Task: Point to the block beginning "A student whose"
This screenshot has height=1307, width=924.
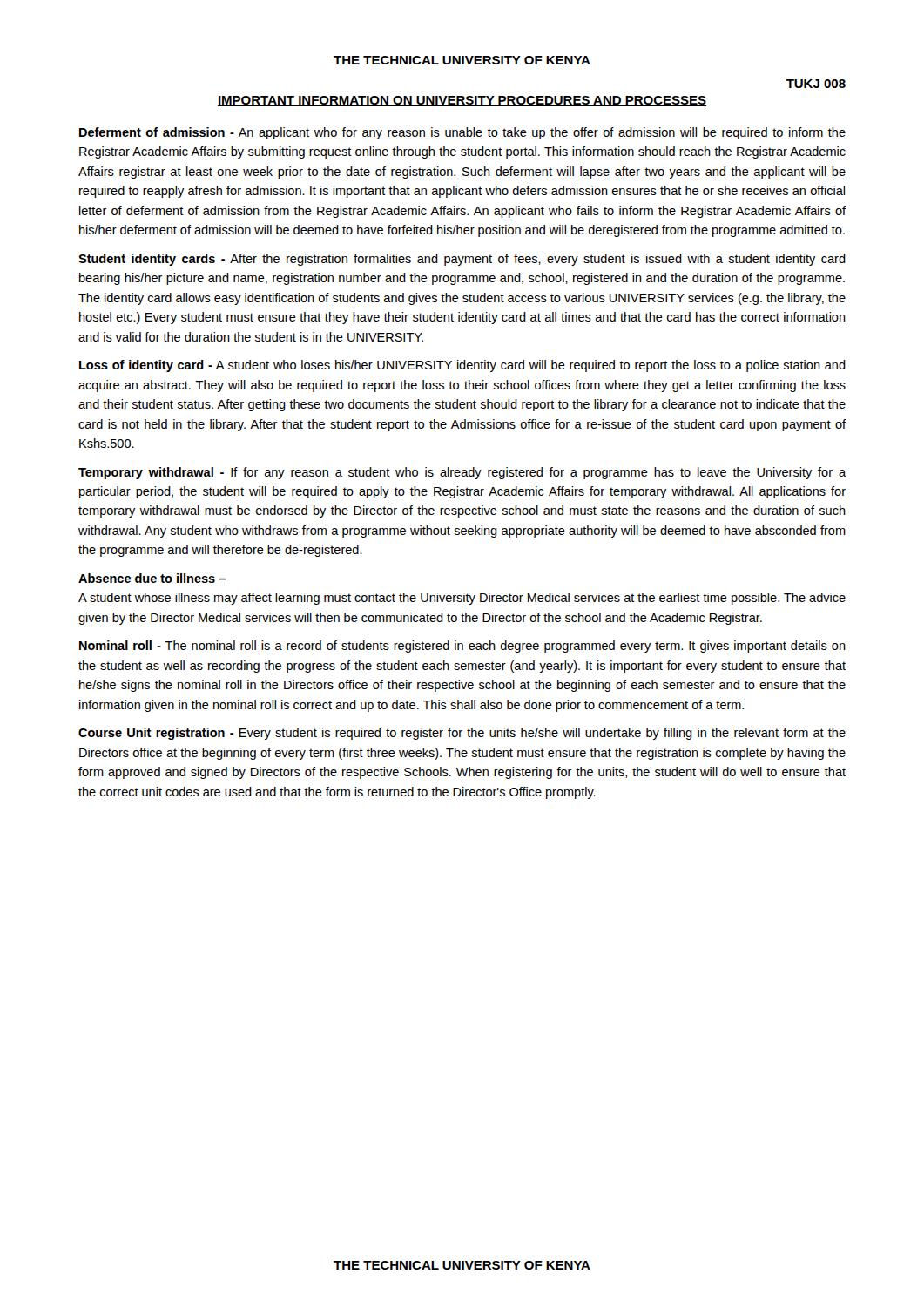Action: pyautogui.click(x=462, y=608)
